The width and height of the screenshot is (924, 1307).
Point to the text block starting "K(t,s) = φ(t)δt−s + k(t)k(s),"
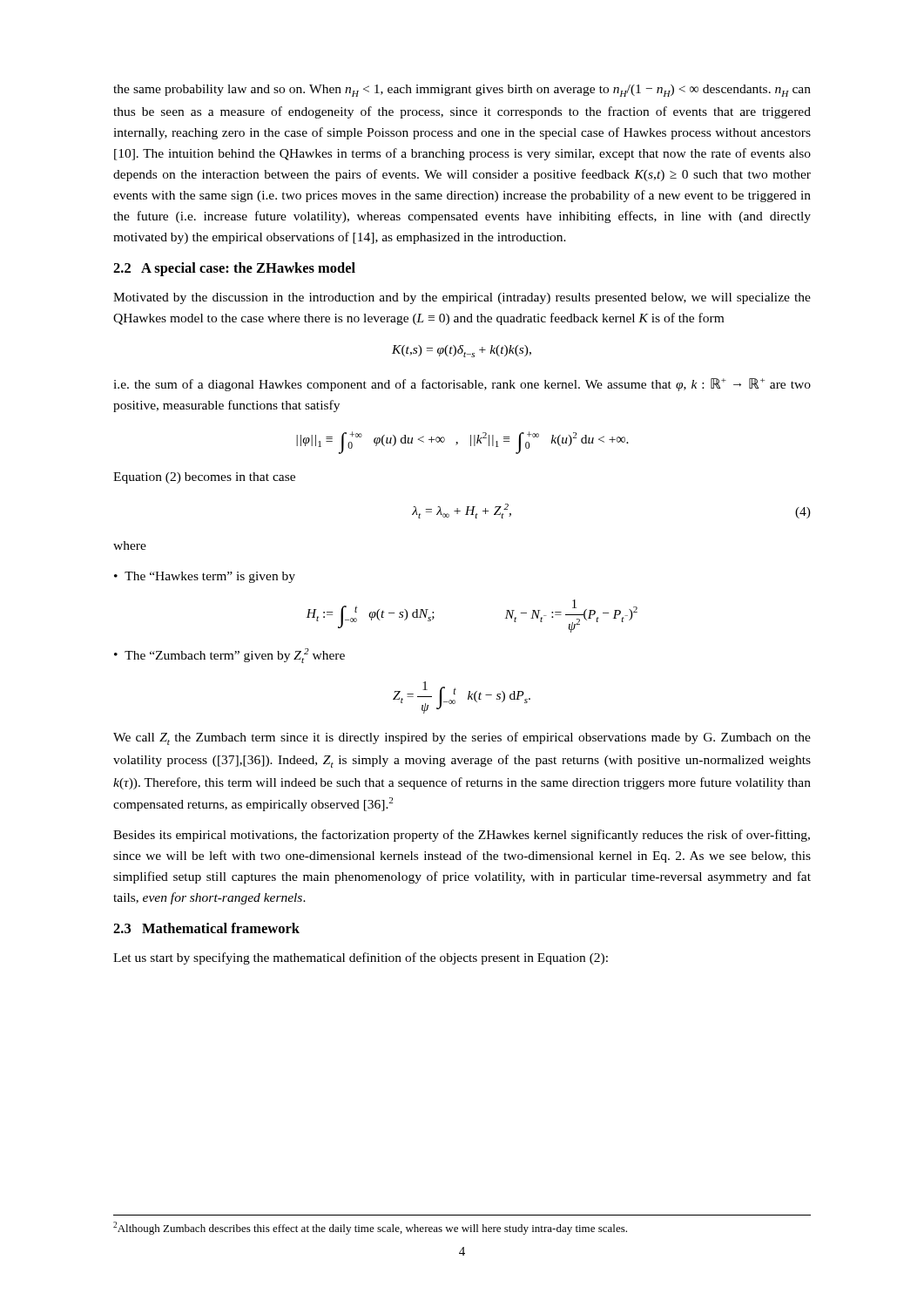click(462, 350)
